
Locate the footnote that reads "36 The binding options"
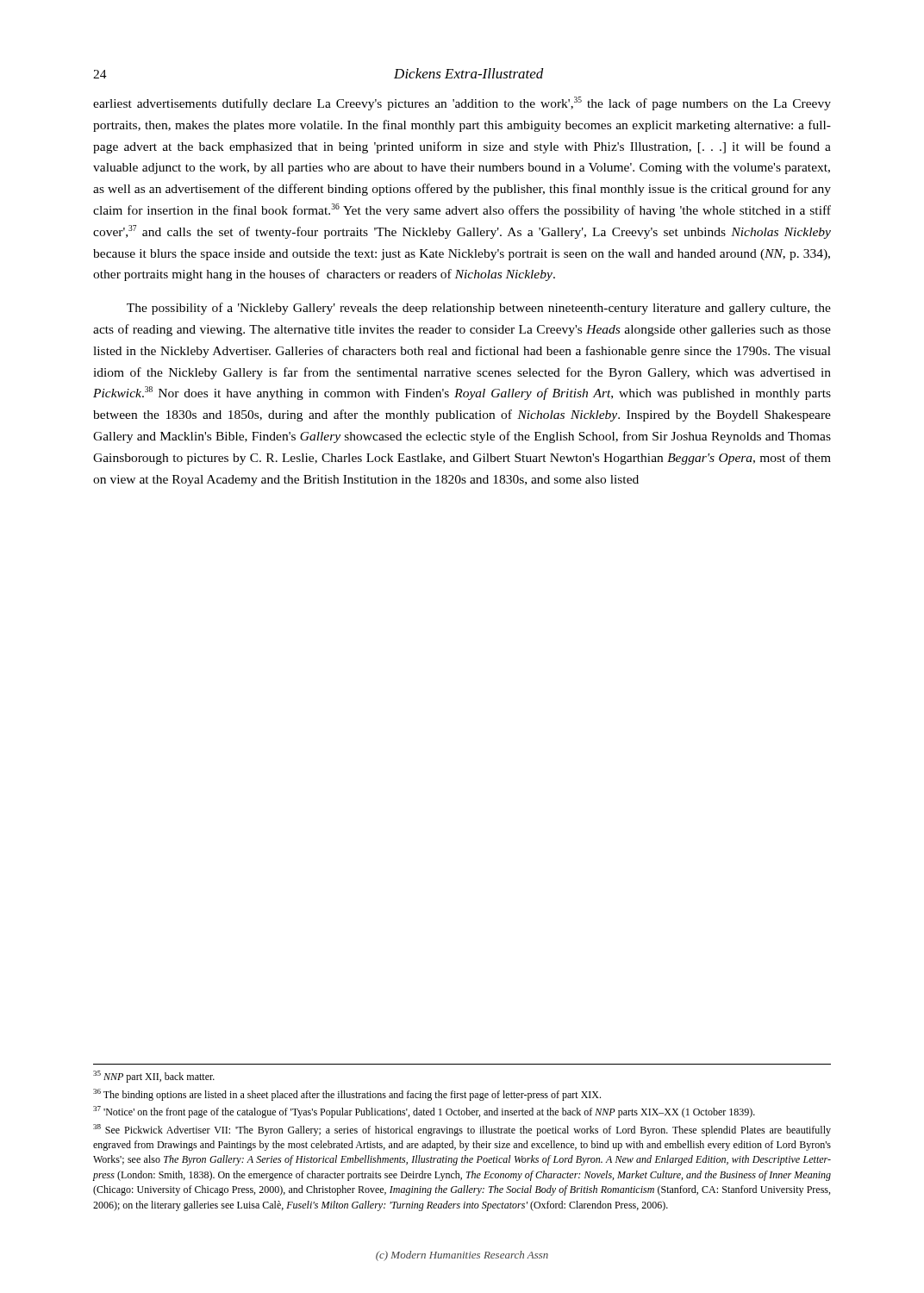tap(347, 1094)
